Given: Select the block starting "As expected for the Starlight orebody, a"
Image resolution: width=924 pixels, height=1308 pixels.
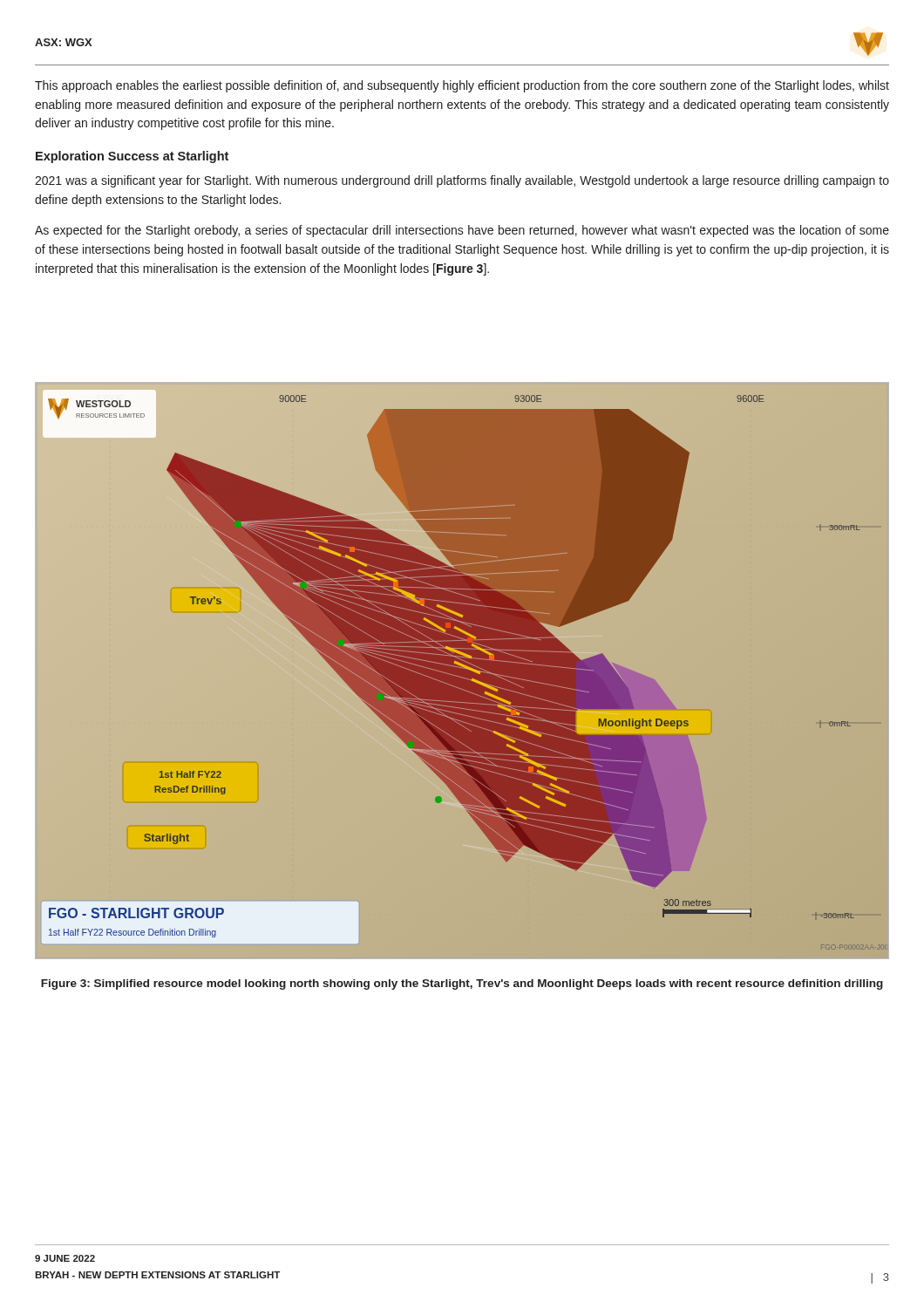Looking at the screenshot, I should 462,250.
